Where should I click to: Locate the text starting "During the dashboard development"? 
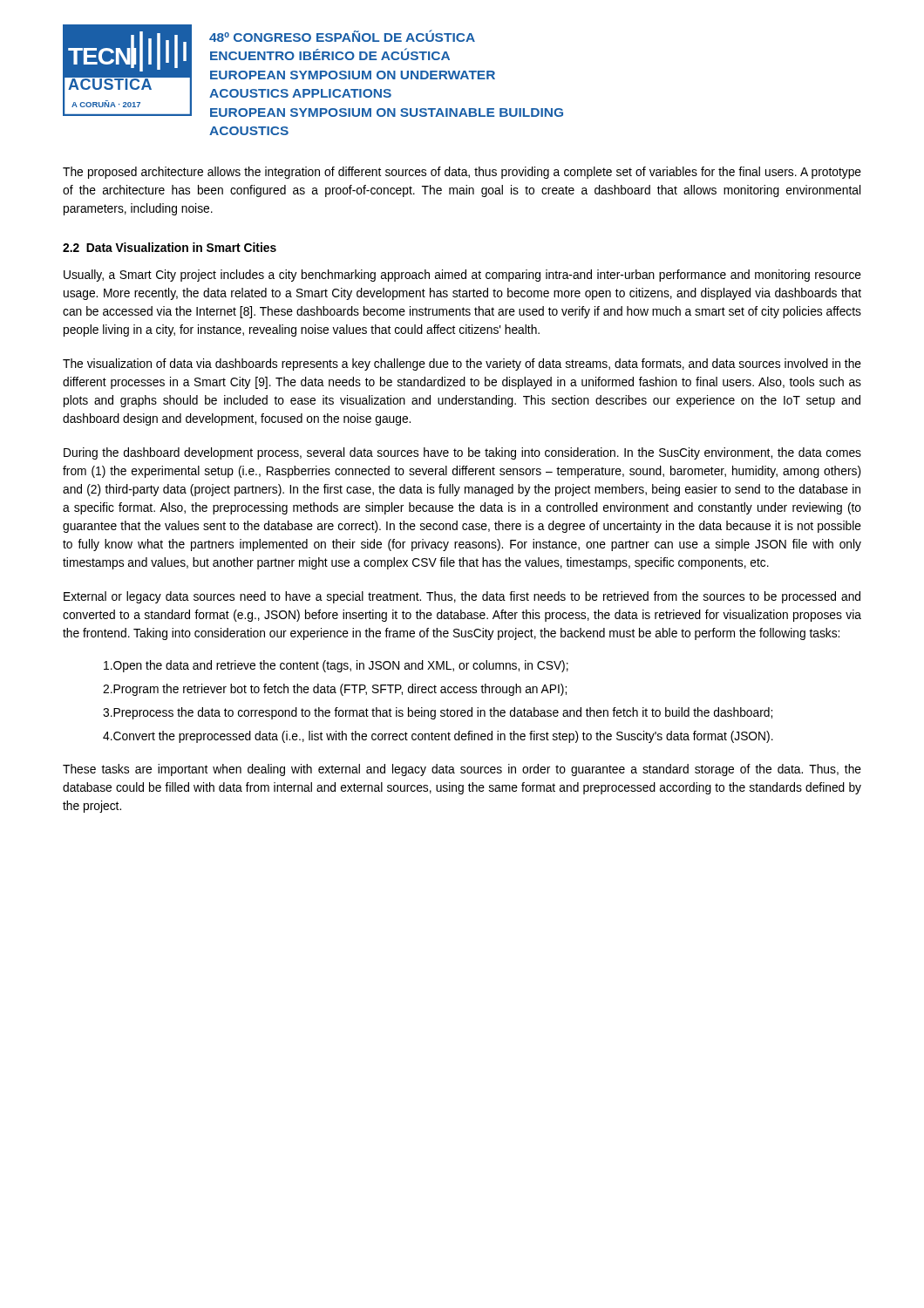[462, 508]
